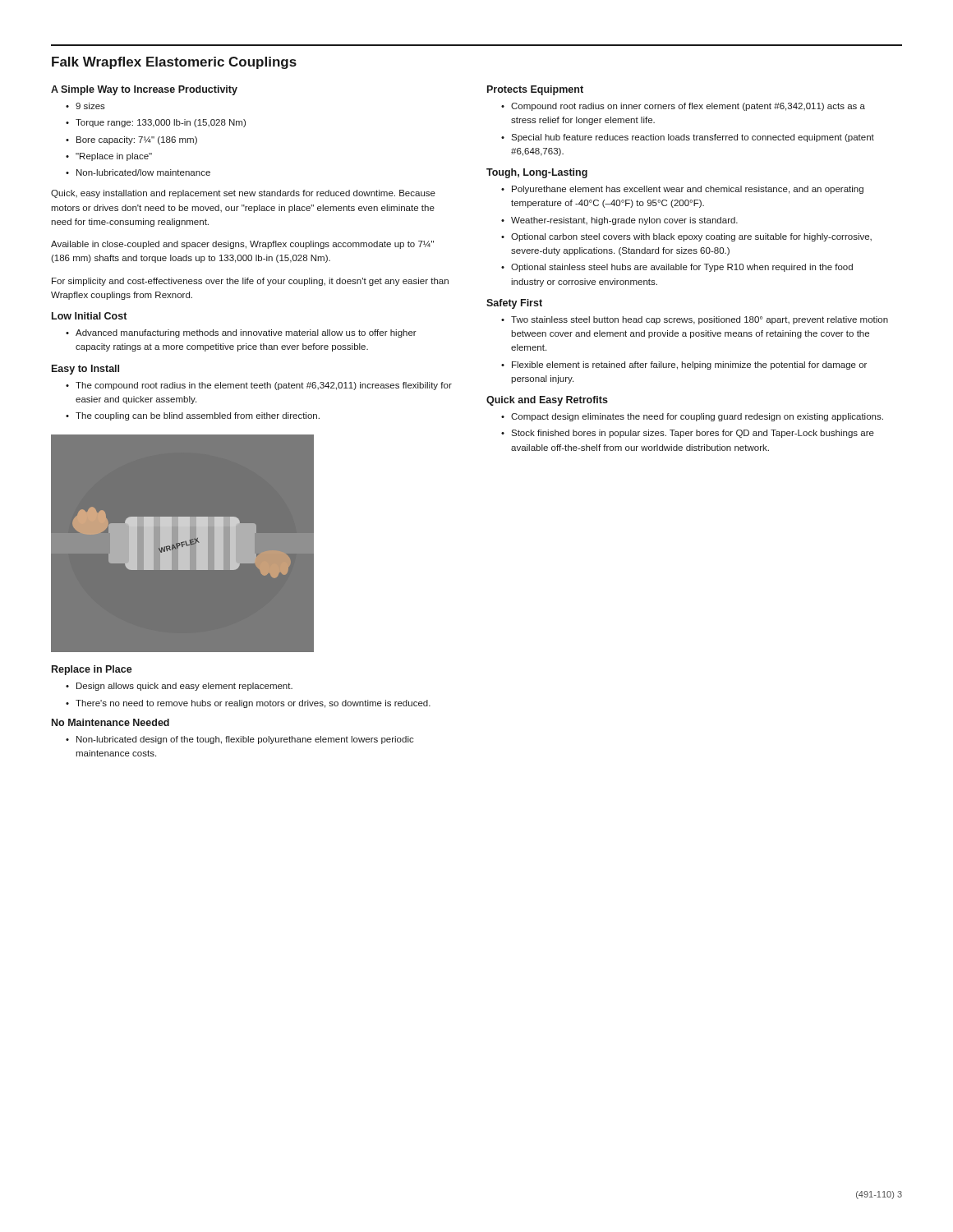Viewport: 953px width, 1232px height.
Task: Where is the passage that starts "The compound root radius in the element"?
Action: tap(264, 392)
